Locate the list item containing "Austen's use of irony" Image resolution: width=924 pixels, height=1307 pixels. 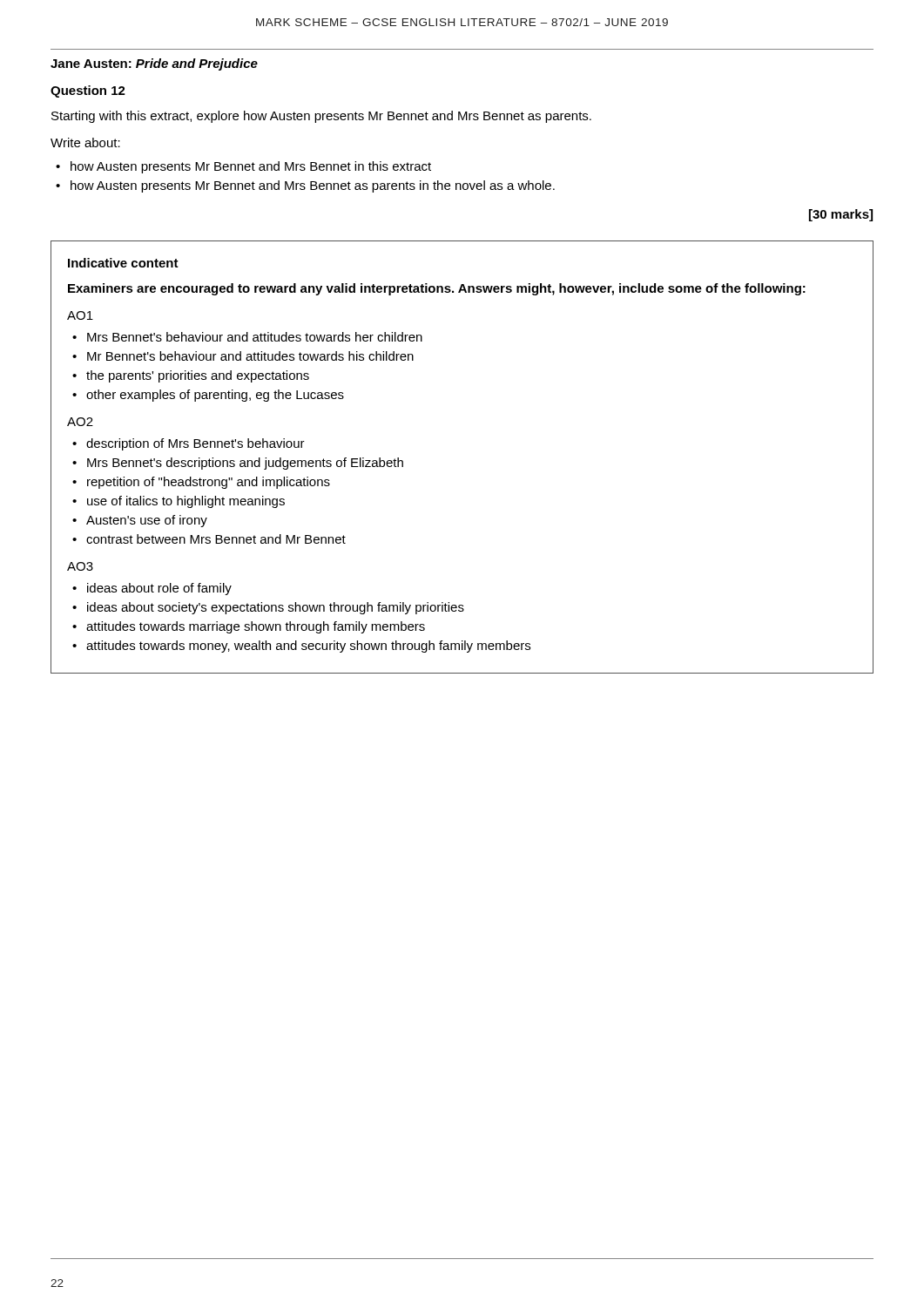pyautogui.click(x=147, y=520)
